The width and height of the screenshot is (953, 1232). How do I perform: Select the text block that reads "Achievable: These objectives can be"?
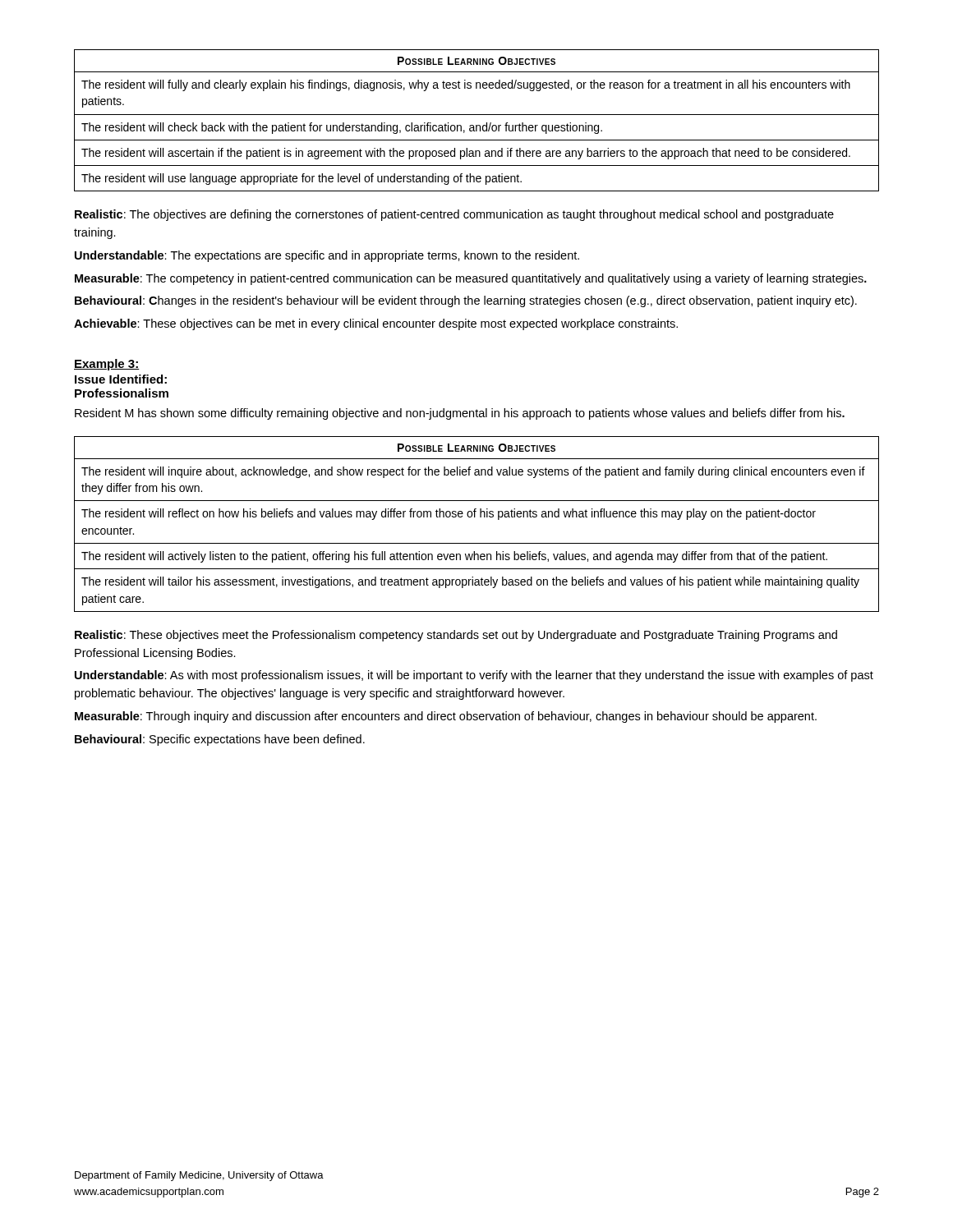click(x=376, y=324)
